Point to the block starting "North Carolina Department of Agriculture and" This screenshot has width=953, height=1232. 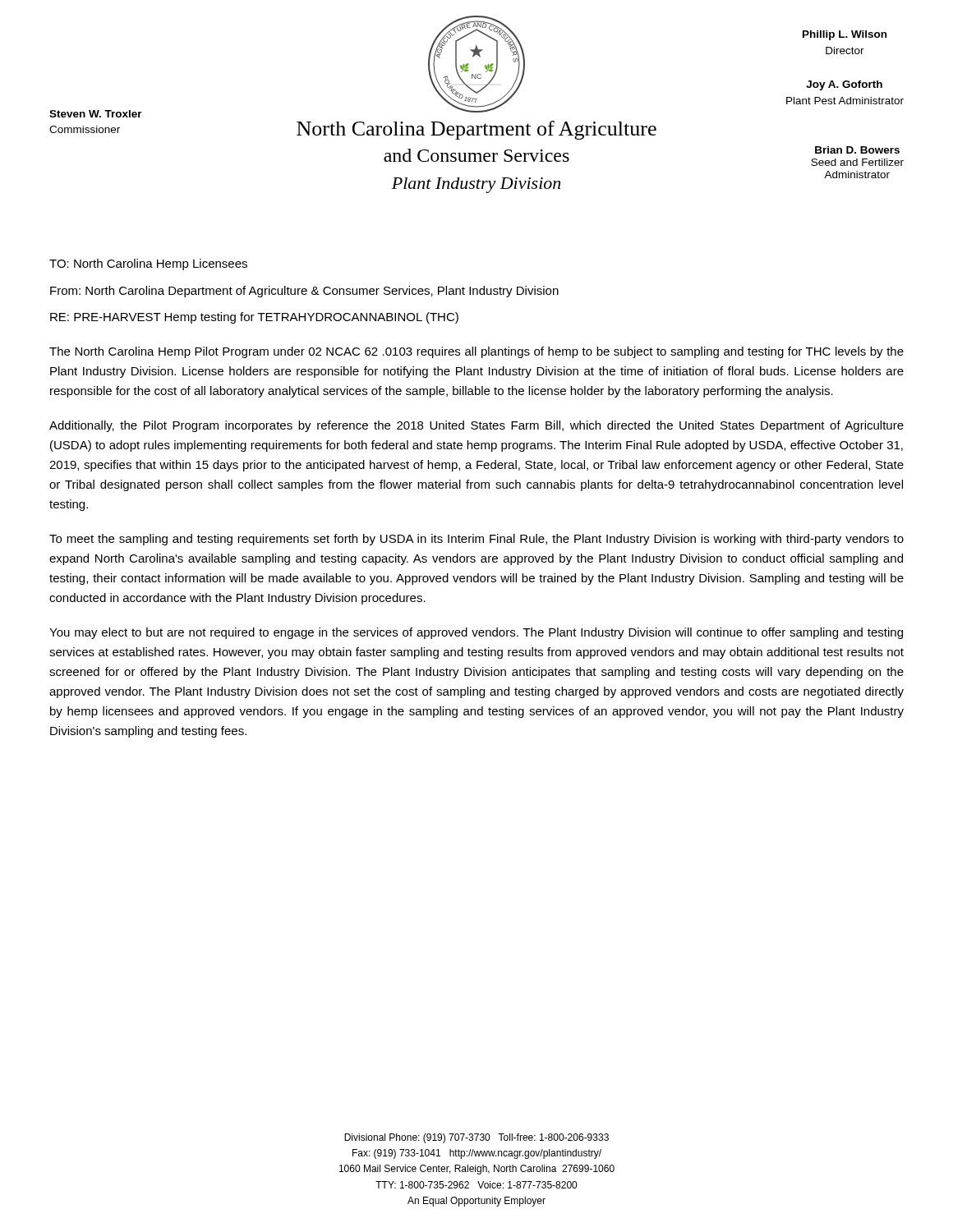click(x=476, y=155)
